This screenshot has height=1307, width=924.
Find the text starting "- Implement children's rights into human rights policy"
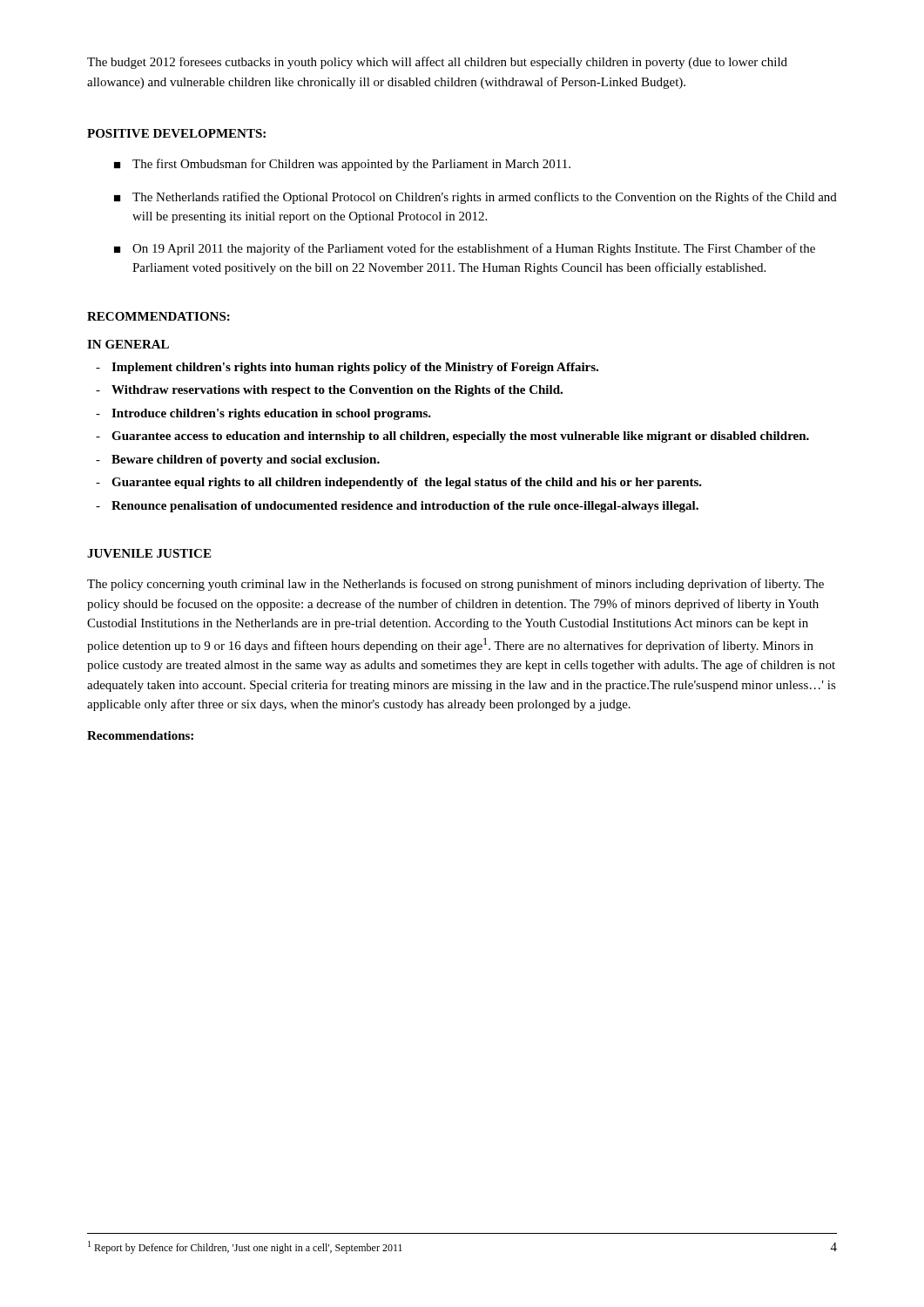pyautogui.click(x=466, y=367)
